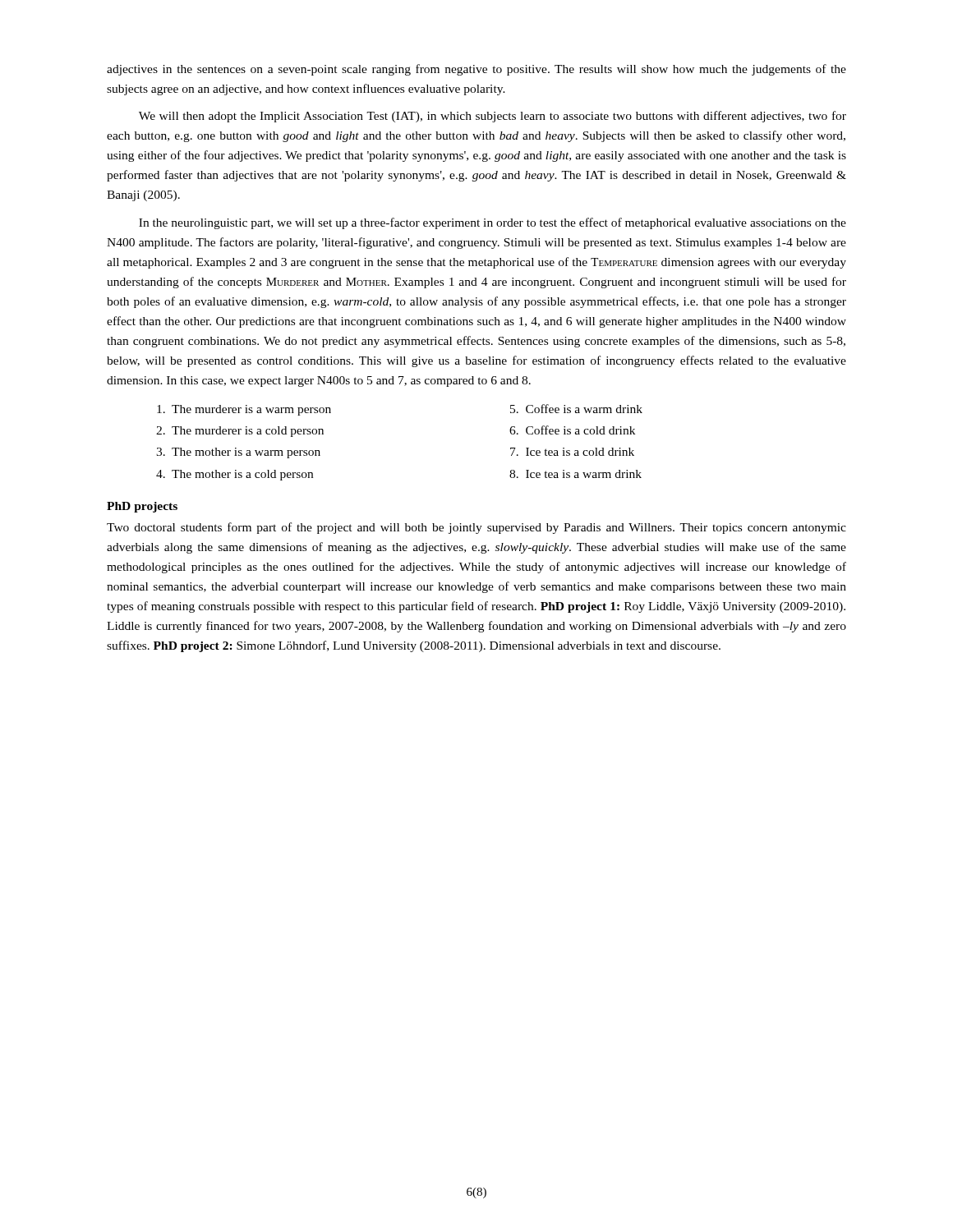The width and height of the screenshot is (953, 1232).
Task: Locate the block of text that opens with "8. Ice tea is"
Action: click(575, 473)
